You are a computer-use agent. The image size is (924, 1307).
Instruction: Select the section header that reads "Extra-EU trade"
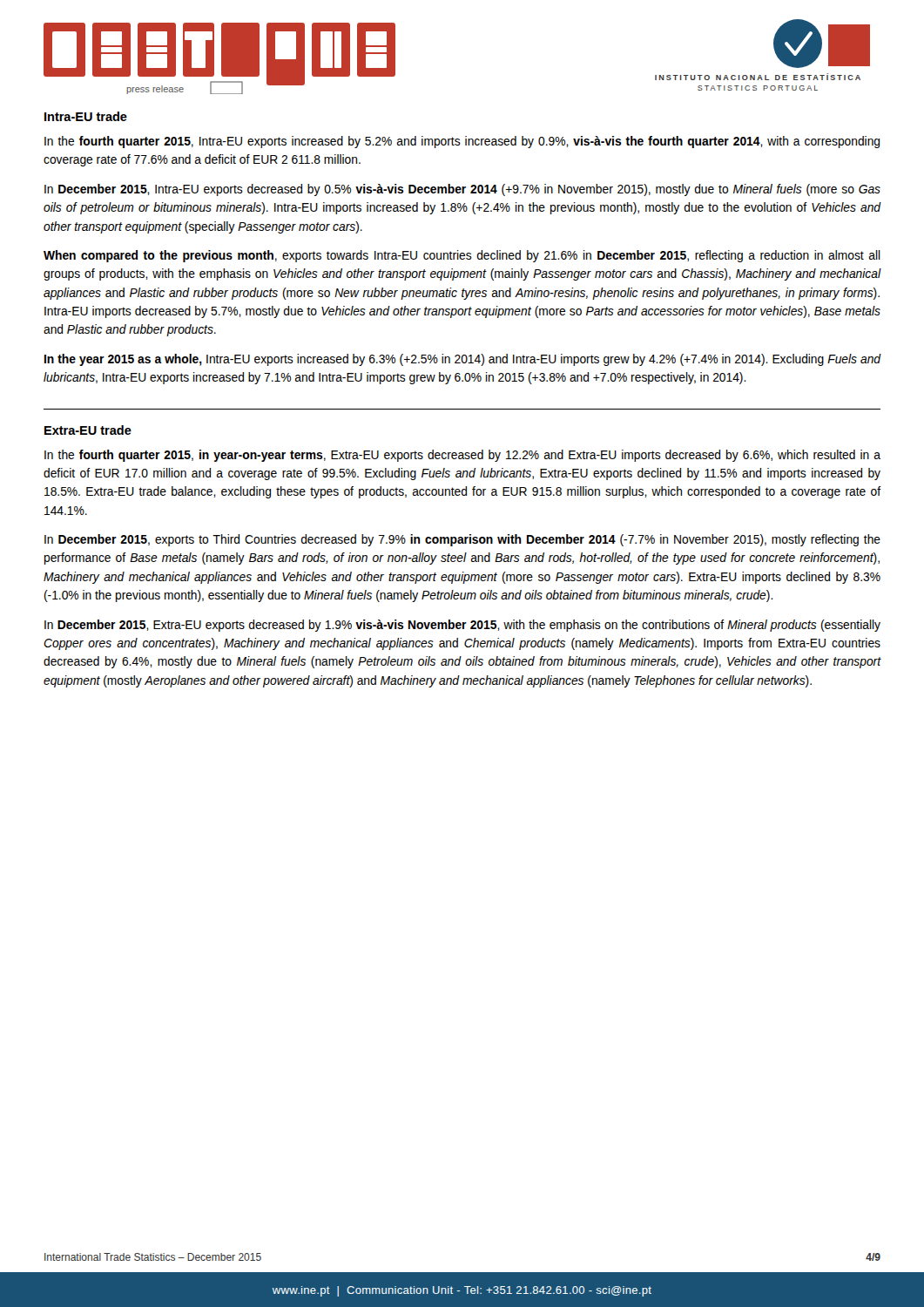87,430
